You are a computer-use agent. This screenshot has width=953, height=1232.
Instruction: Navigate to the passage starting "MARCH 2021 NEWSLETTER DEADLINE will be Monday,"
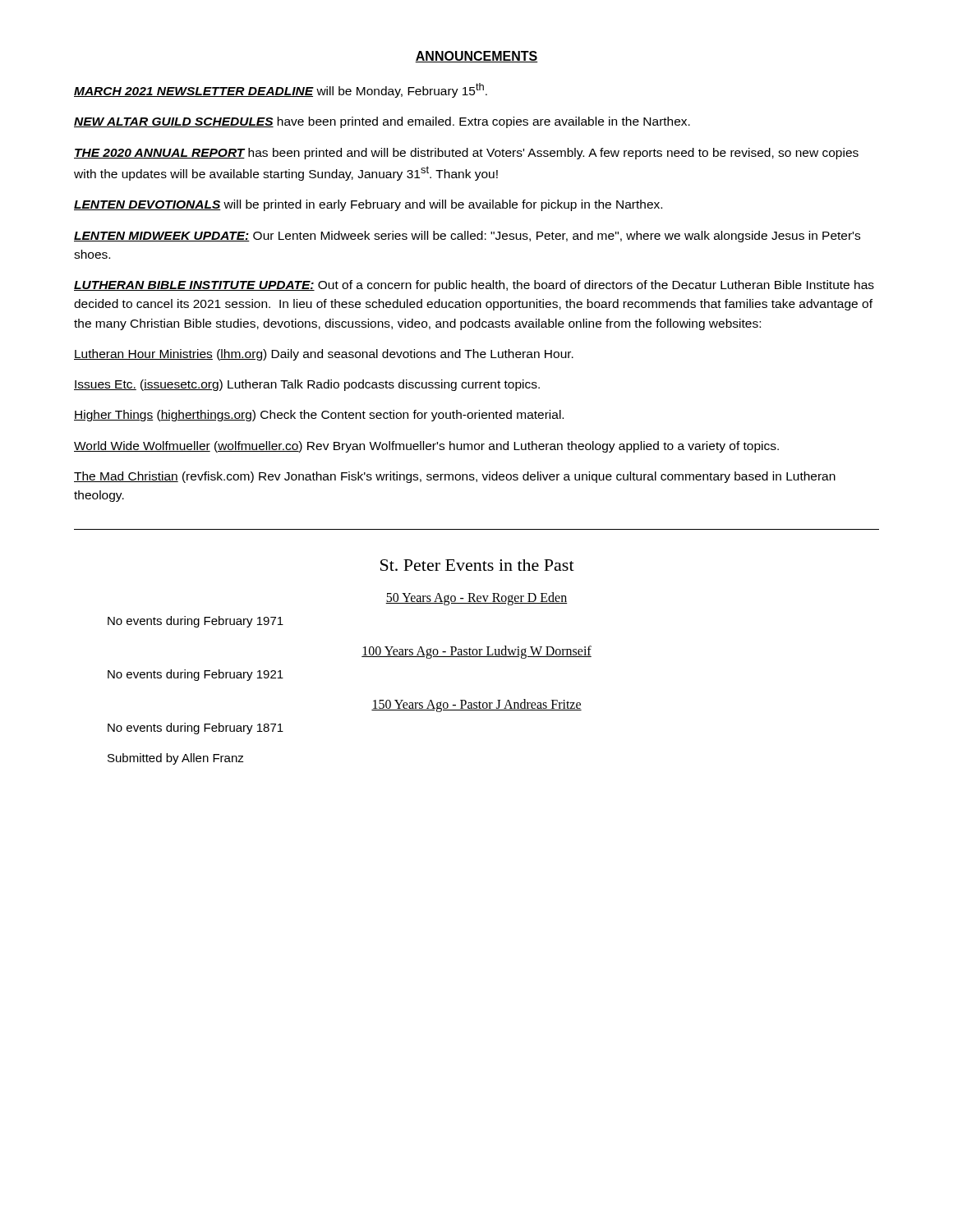pyautogui.click(x=476, y=90)
